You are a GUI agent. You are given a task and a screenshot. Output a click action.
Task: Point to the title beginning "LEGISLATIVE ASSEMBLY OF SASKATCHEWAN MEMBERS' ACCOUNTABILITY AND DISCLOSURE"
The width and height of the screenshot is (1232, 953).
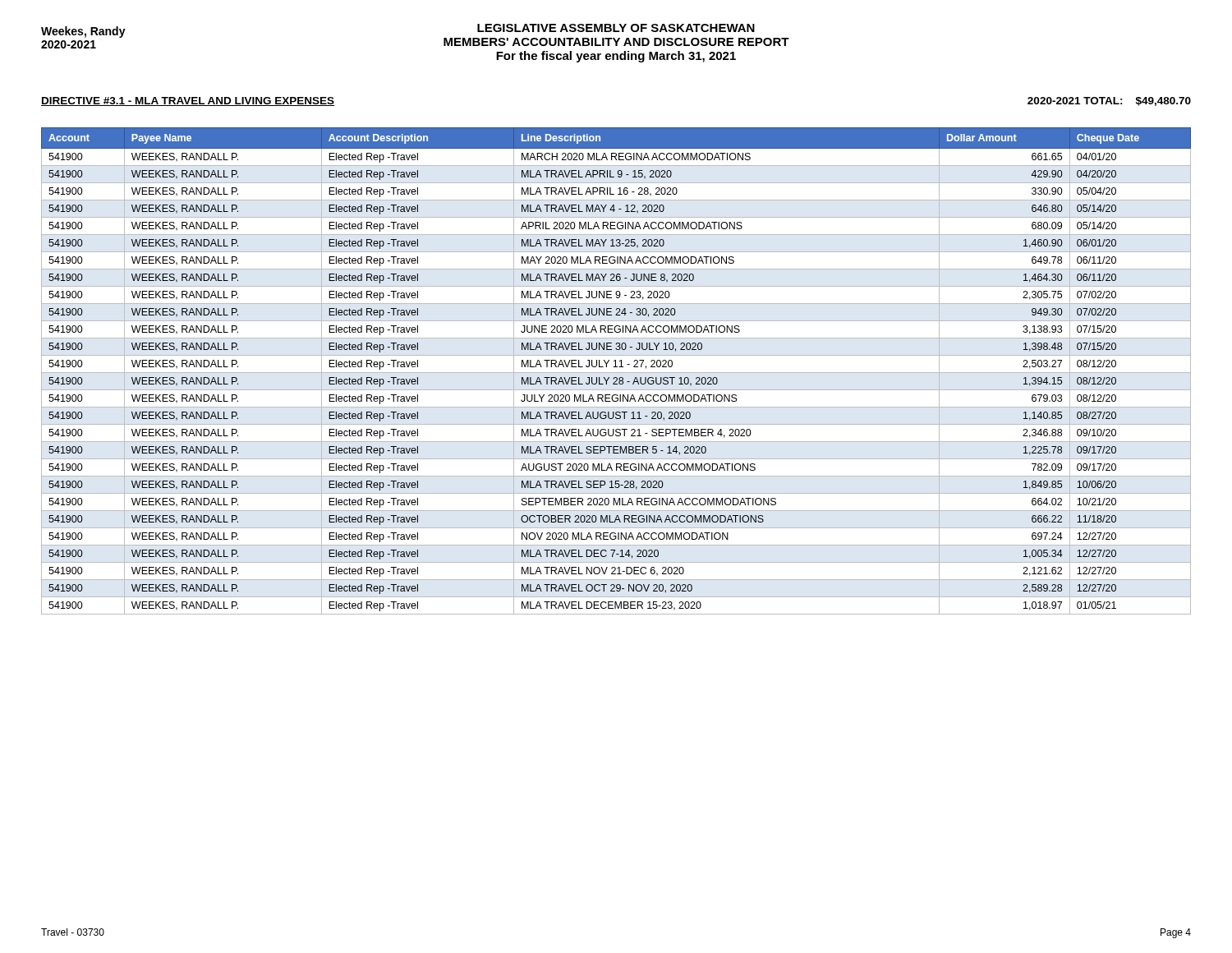[x=616, y=42]
